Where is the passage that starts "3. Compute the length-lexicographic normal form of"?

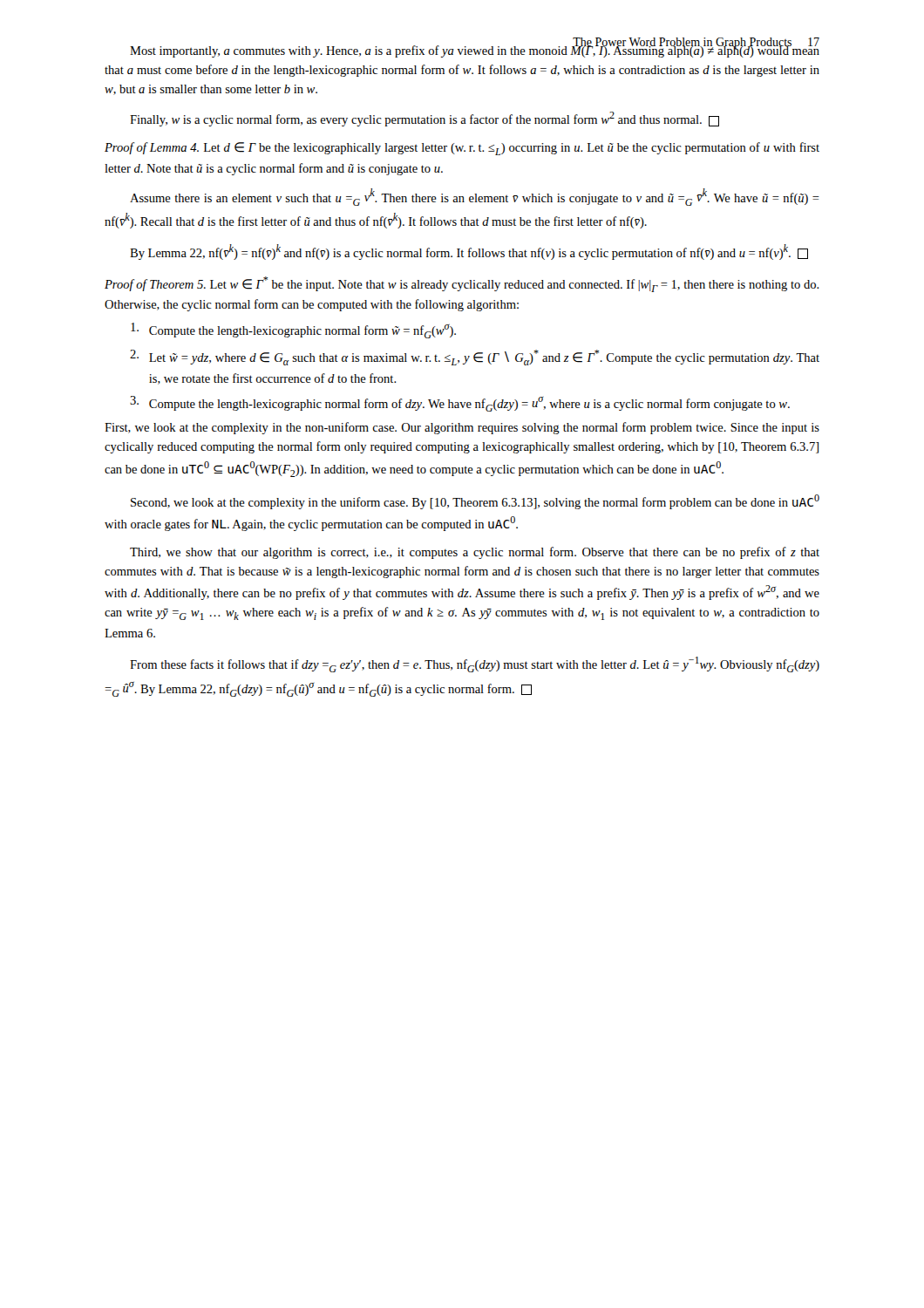point(475,403)
